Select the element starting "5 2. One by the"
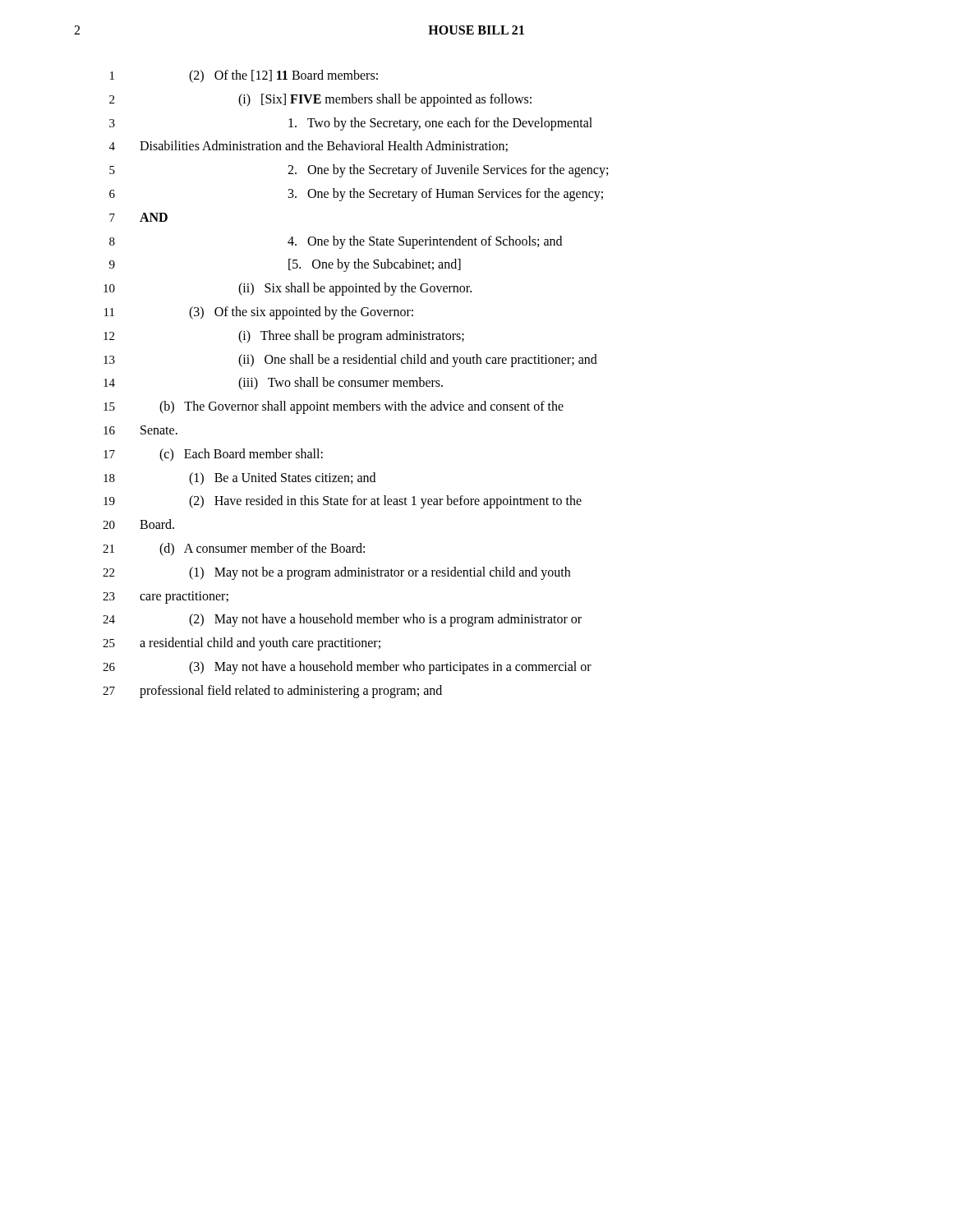This screenshot has height=1232, width=953. (476, 171)
